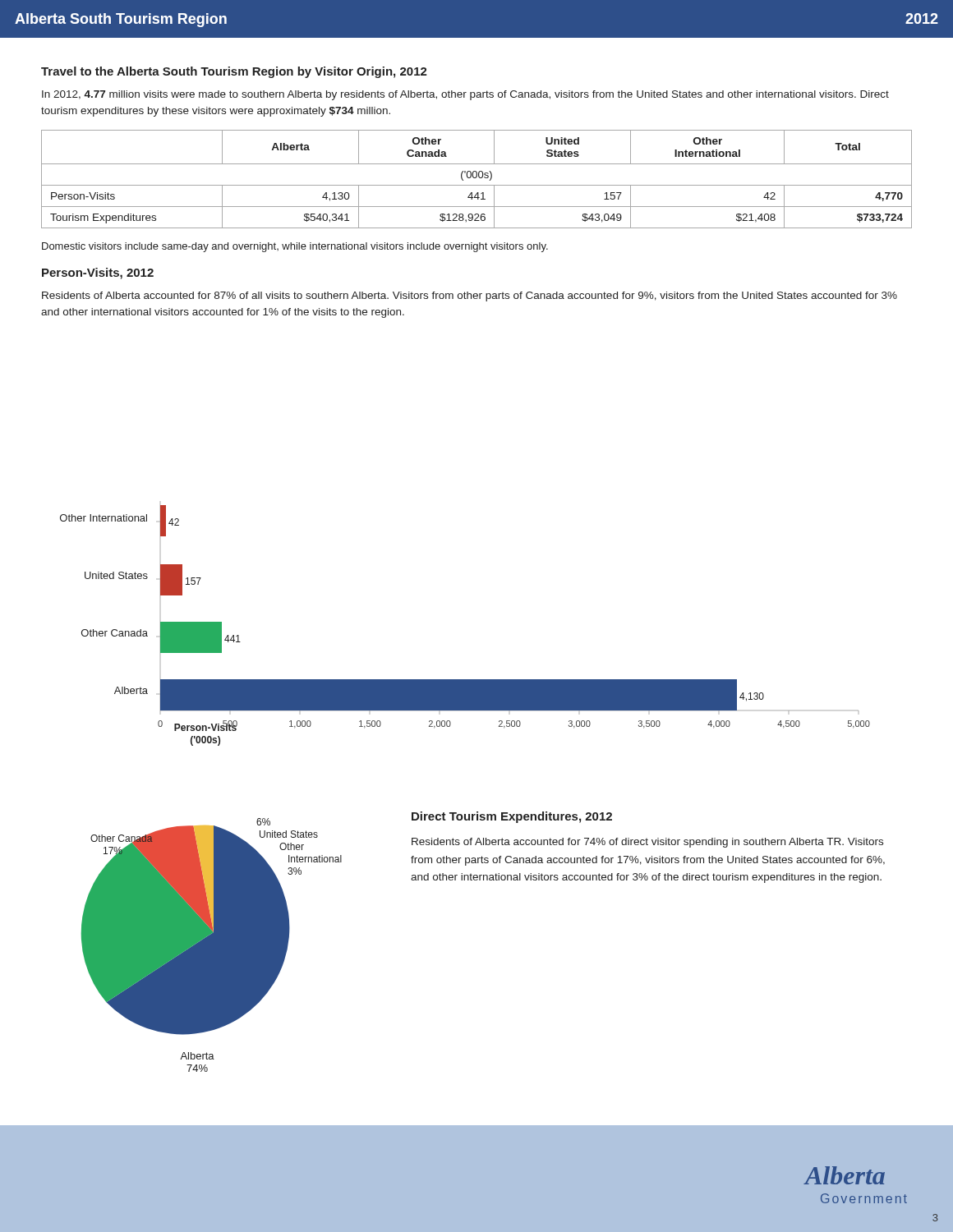
Task: Point to the region starting "Direct Tourism Expenditures, 2012"
Action: (x=512, y=816)
